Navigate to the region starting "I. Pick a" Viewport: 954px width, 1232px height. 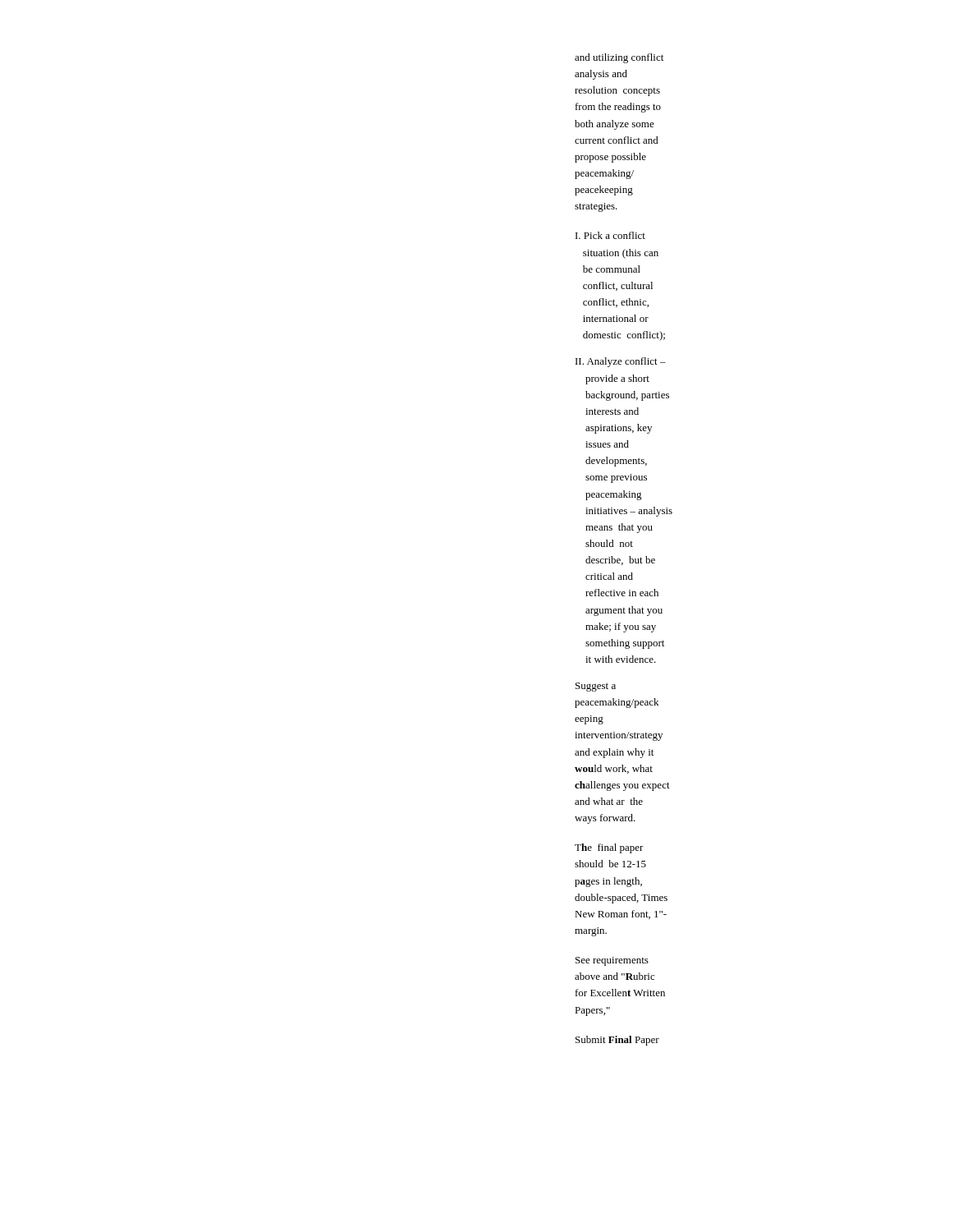[x=620, y=285]
